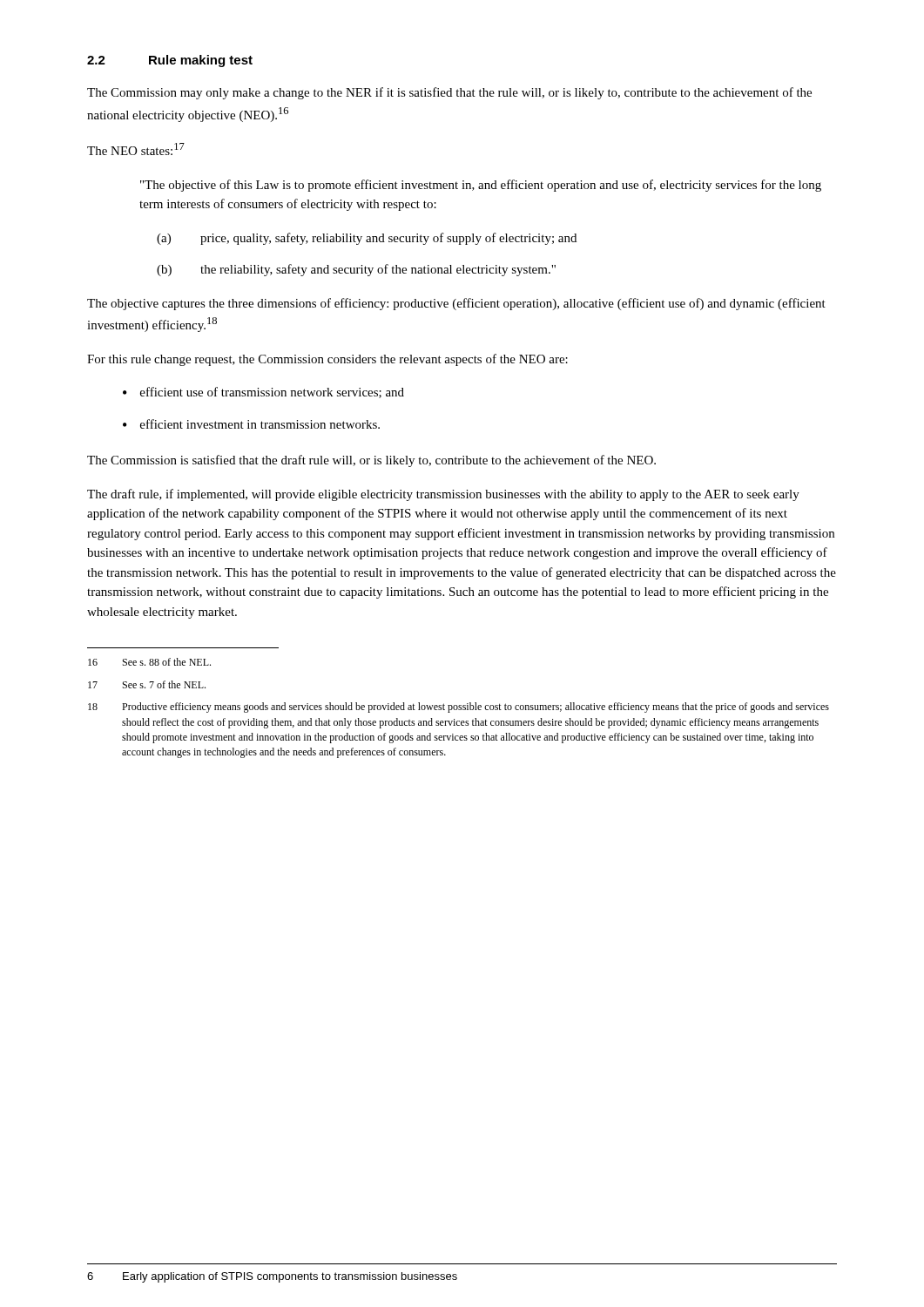Find "The NEO states:17" on this page
The image size is (924, 1307).
pyautogui.click(x=136, y=149)
